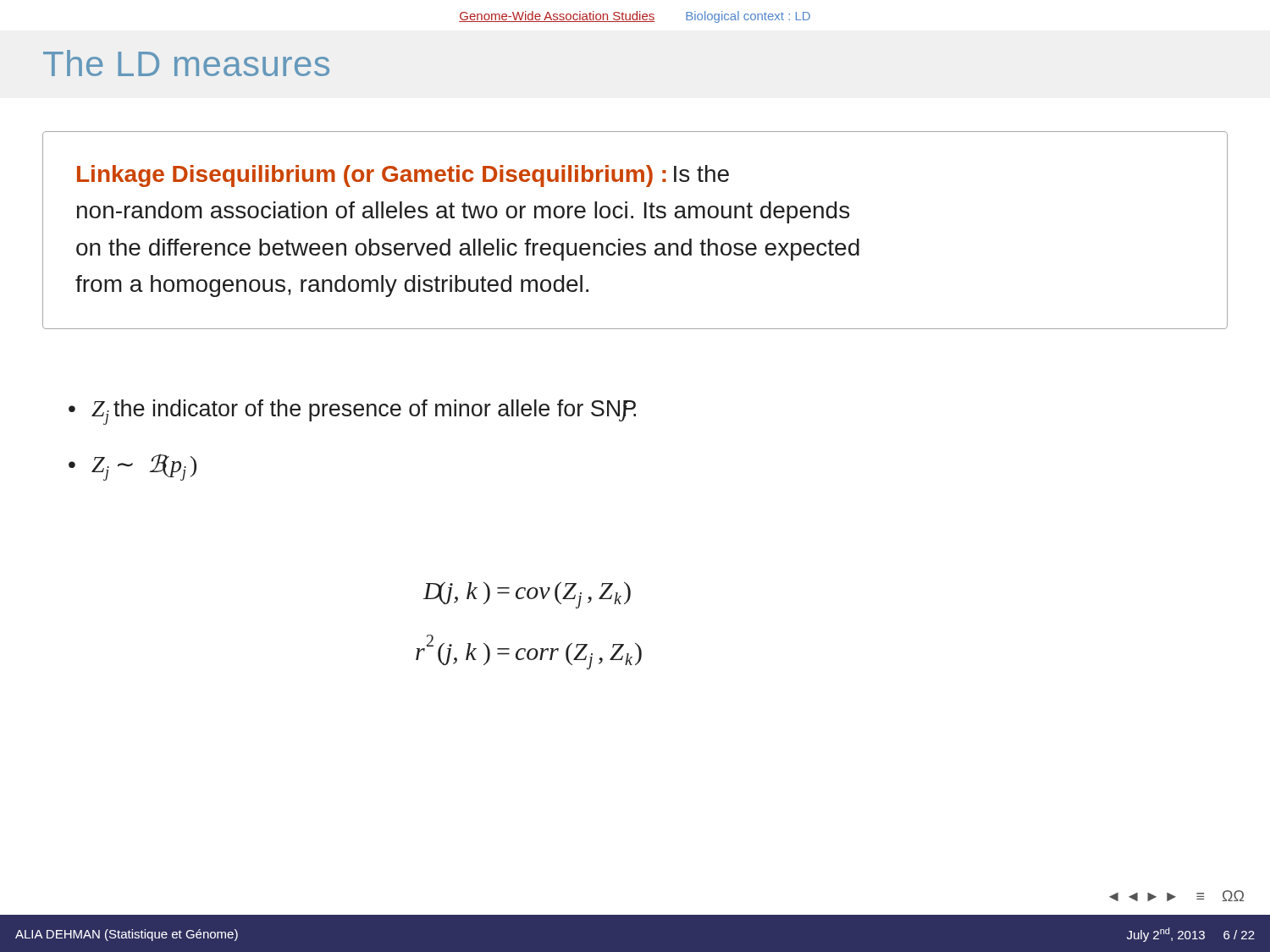Locate the formula with the text "D ( j,"
This screenshot has width=1270, height=952.
pyautogui.click(x=635, y=590)
